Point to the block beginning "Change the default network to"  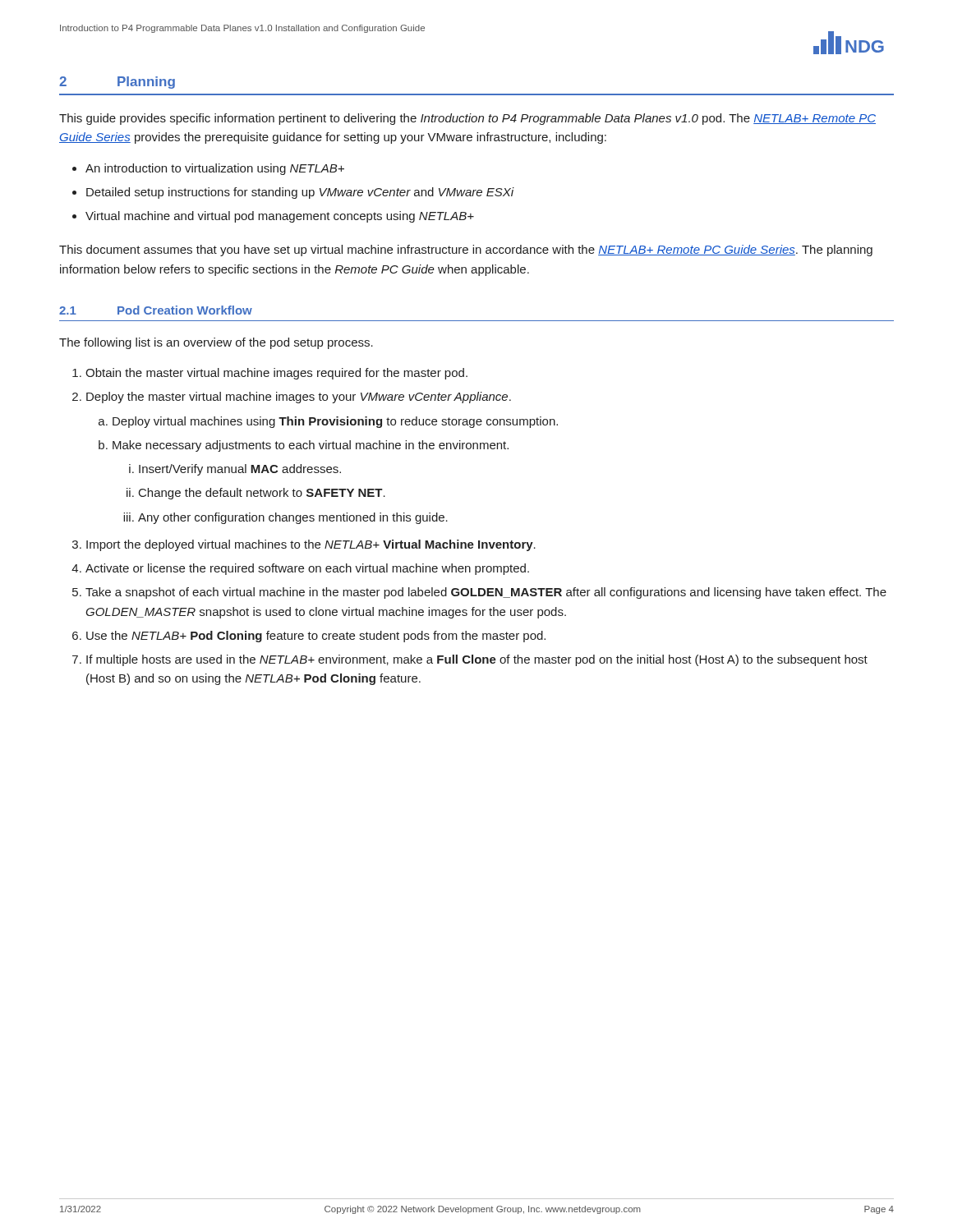pos(262,493)
